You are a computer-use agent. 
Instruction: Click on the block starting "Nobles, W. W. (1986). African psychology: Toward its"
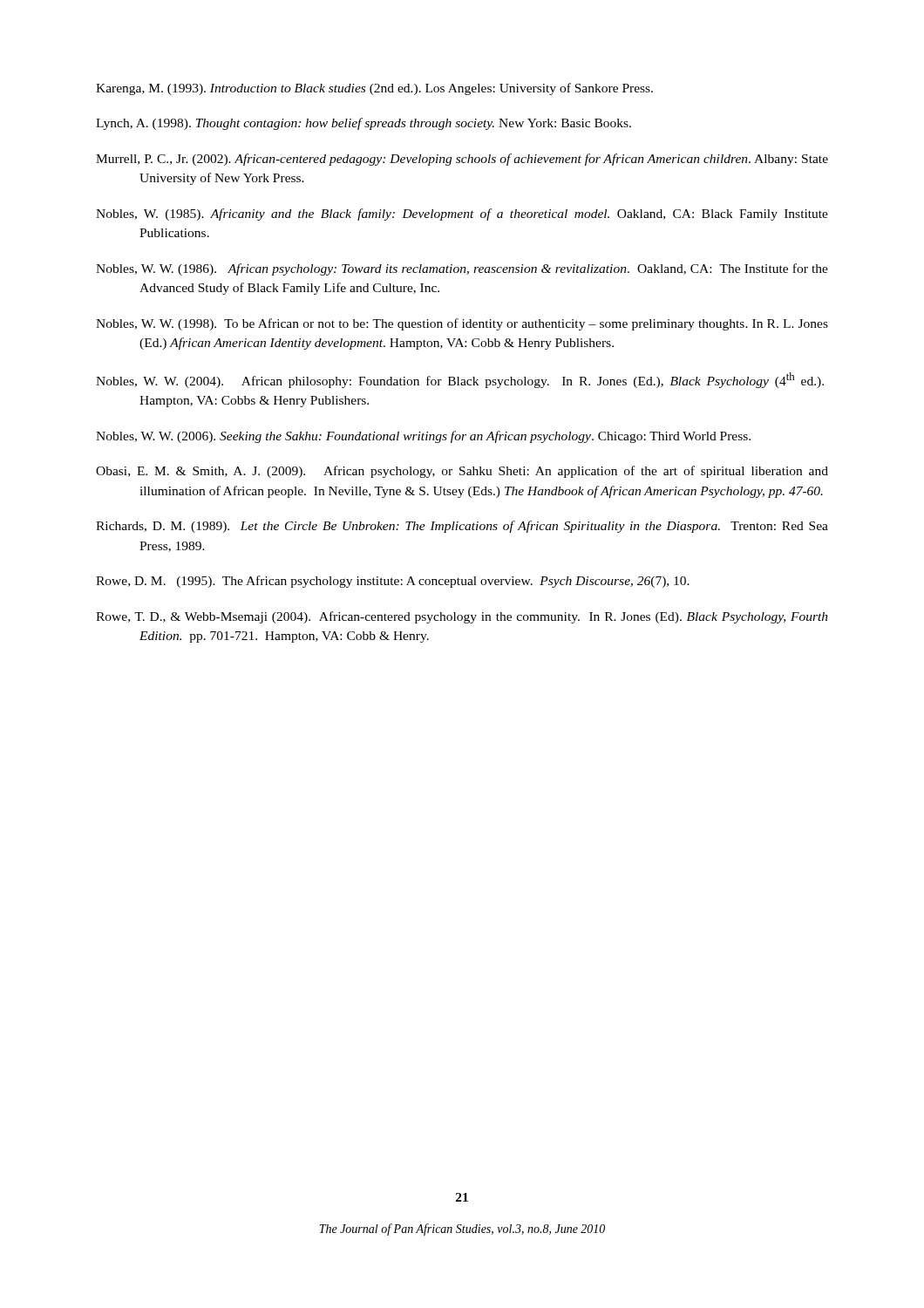pos(462,278)
